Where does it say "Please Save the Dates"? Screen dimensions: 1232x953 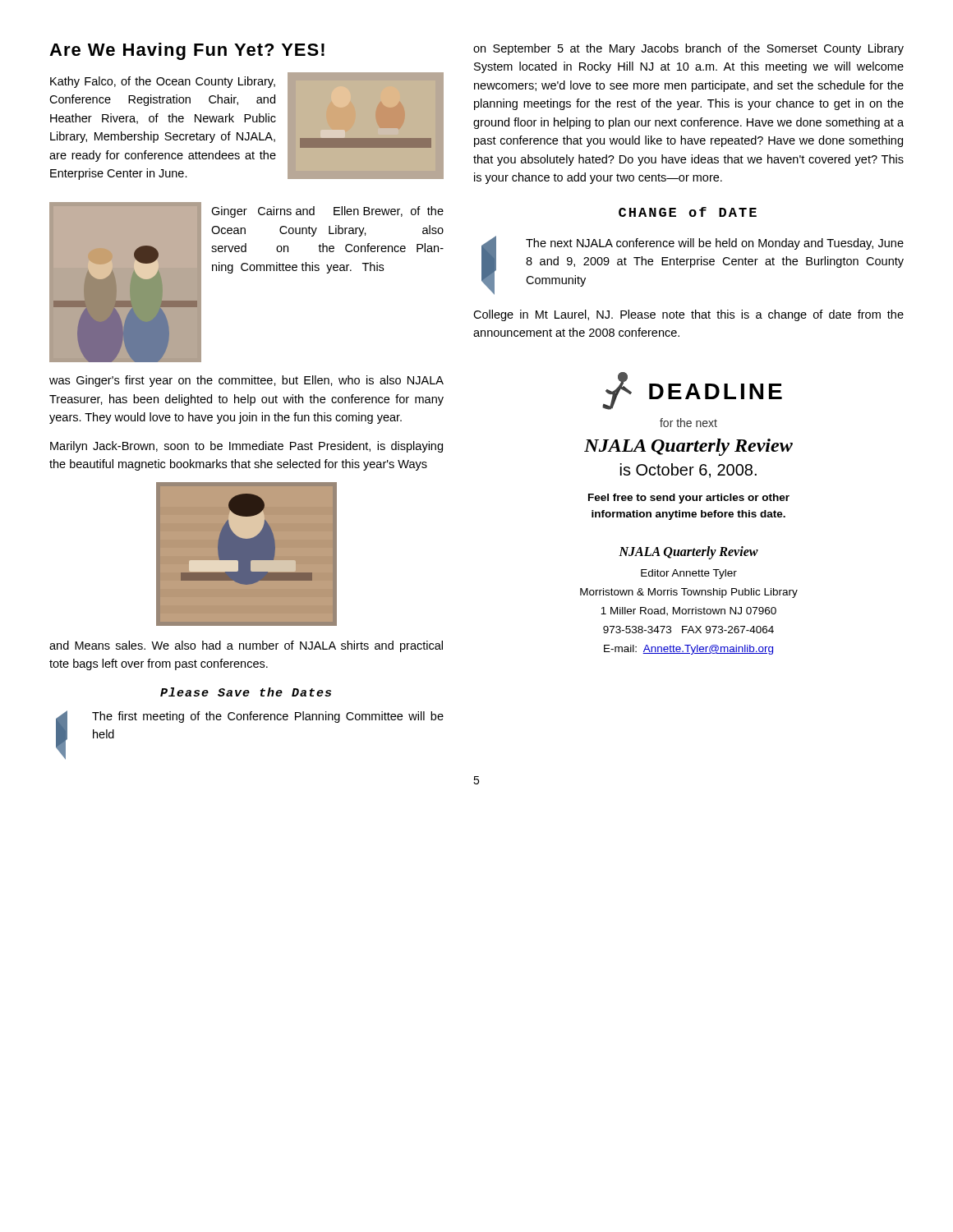pyautogui.click(x=246, y=693)
